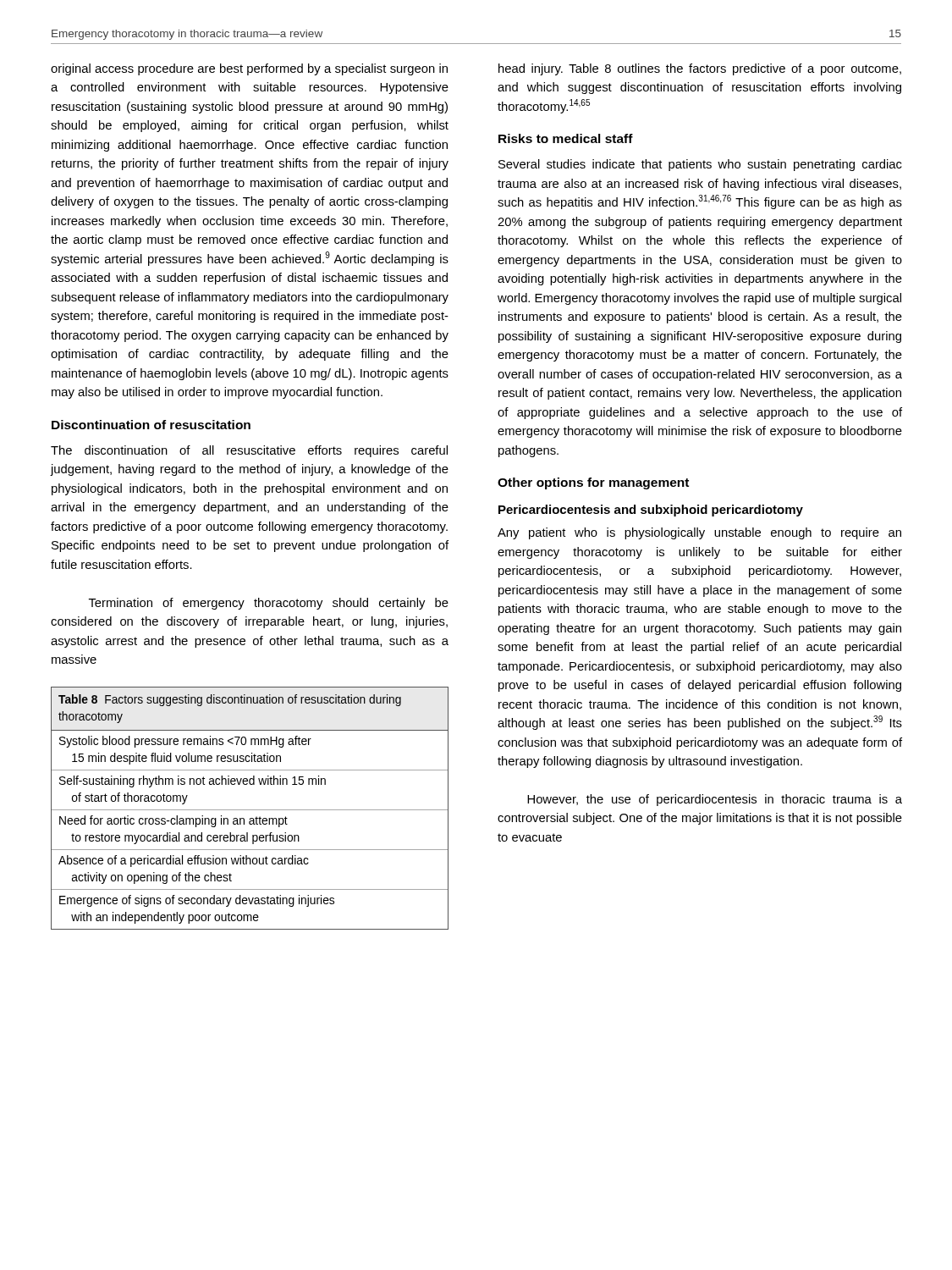The height and width of the screenshot is (1270, 952).
Task: Point to the text block starting "head injury. Table 8"
Action: 700,88
